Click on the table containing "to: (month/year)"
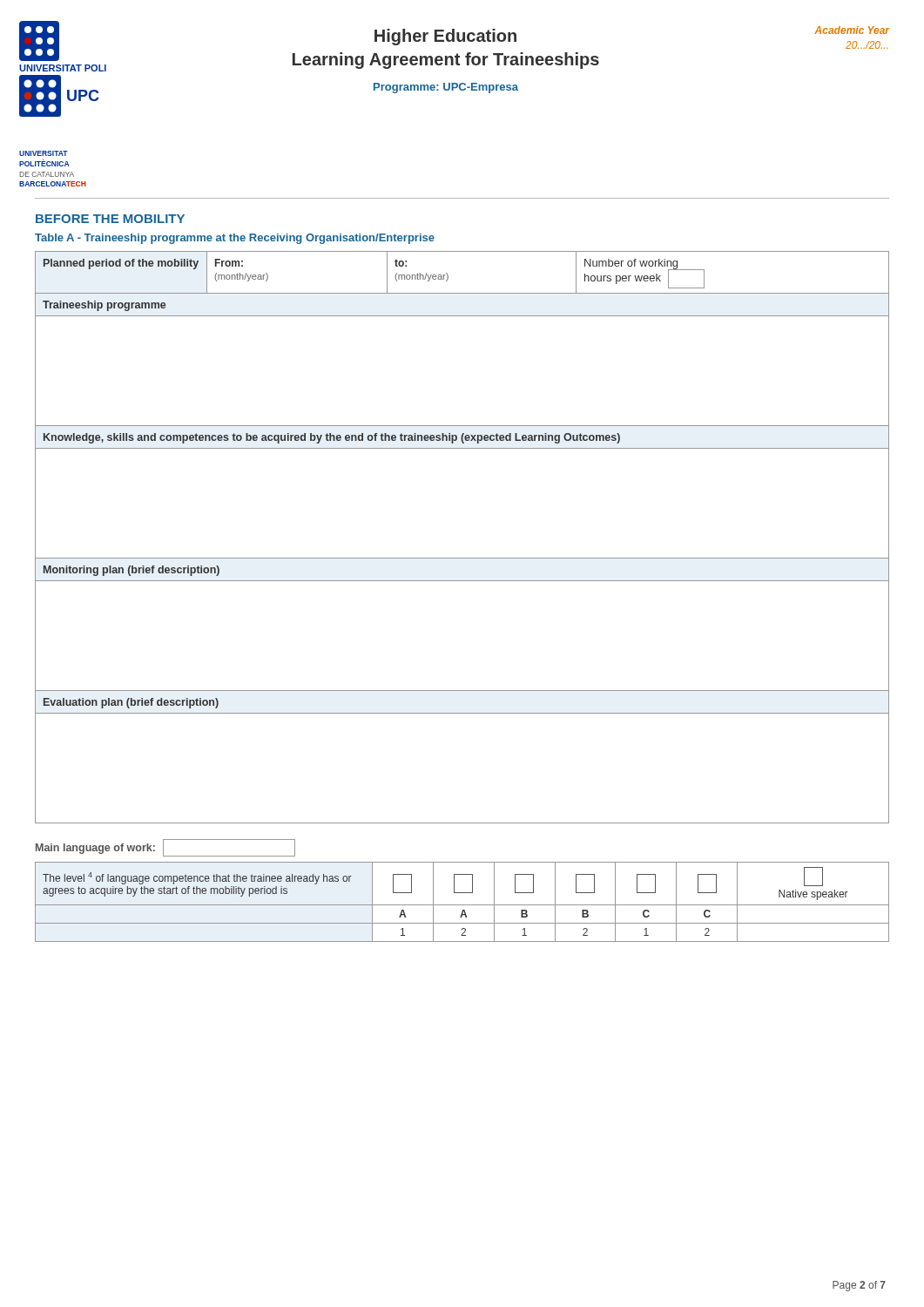The height and width of the screenshot is (1307, 924). tap(462, 537)
